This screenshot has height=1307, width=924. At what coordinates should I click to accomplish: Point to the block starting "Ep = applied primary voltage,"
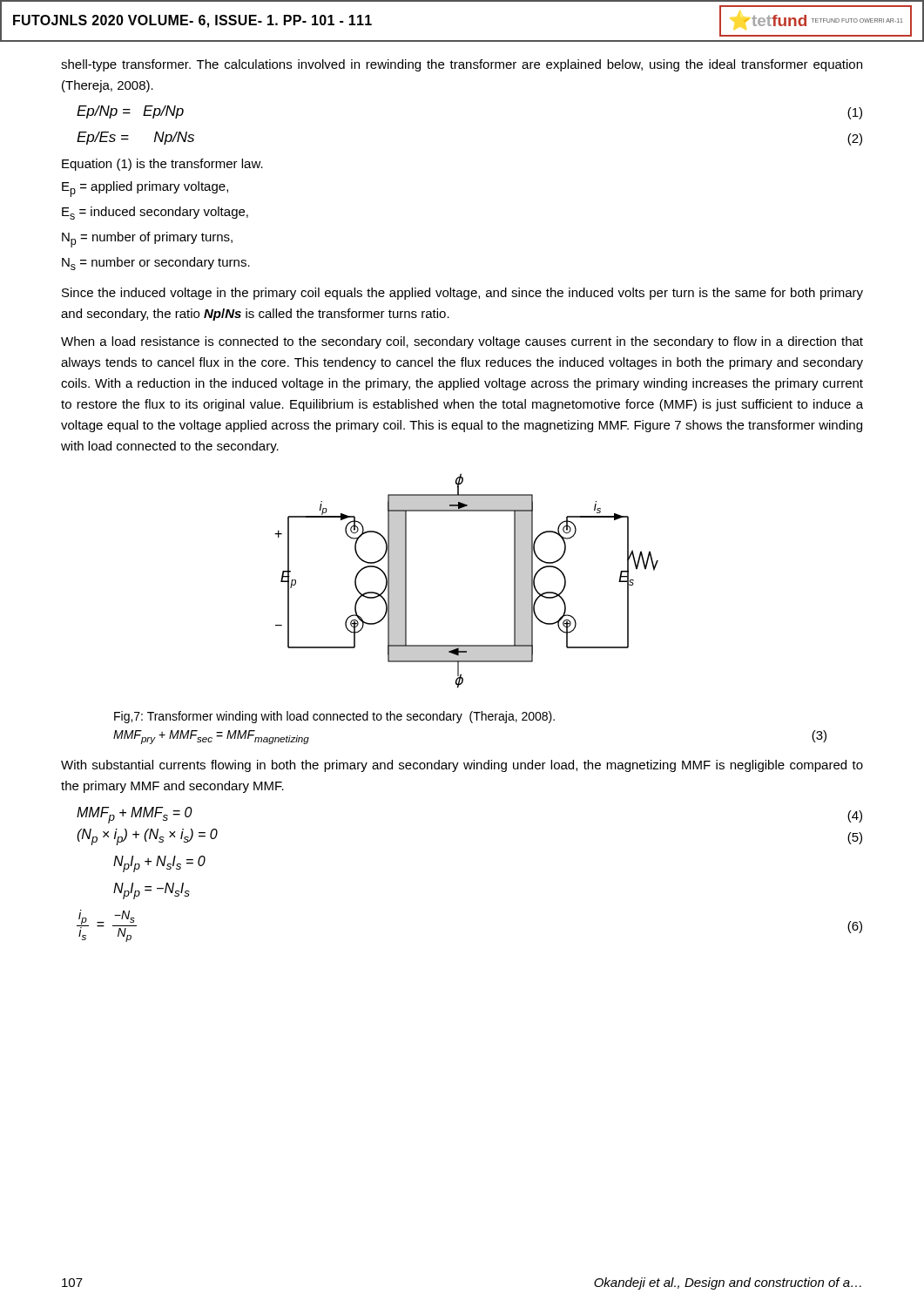point(145,188)
